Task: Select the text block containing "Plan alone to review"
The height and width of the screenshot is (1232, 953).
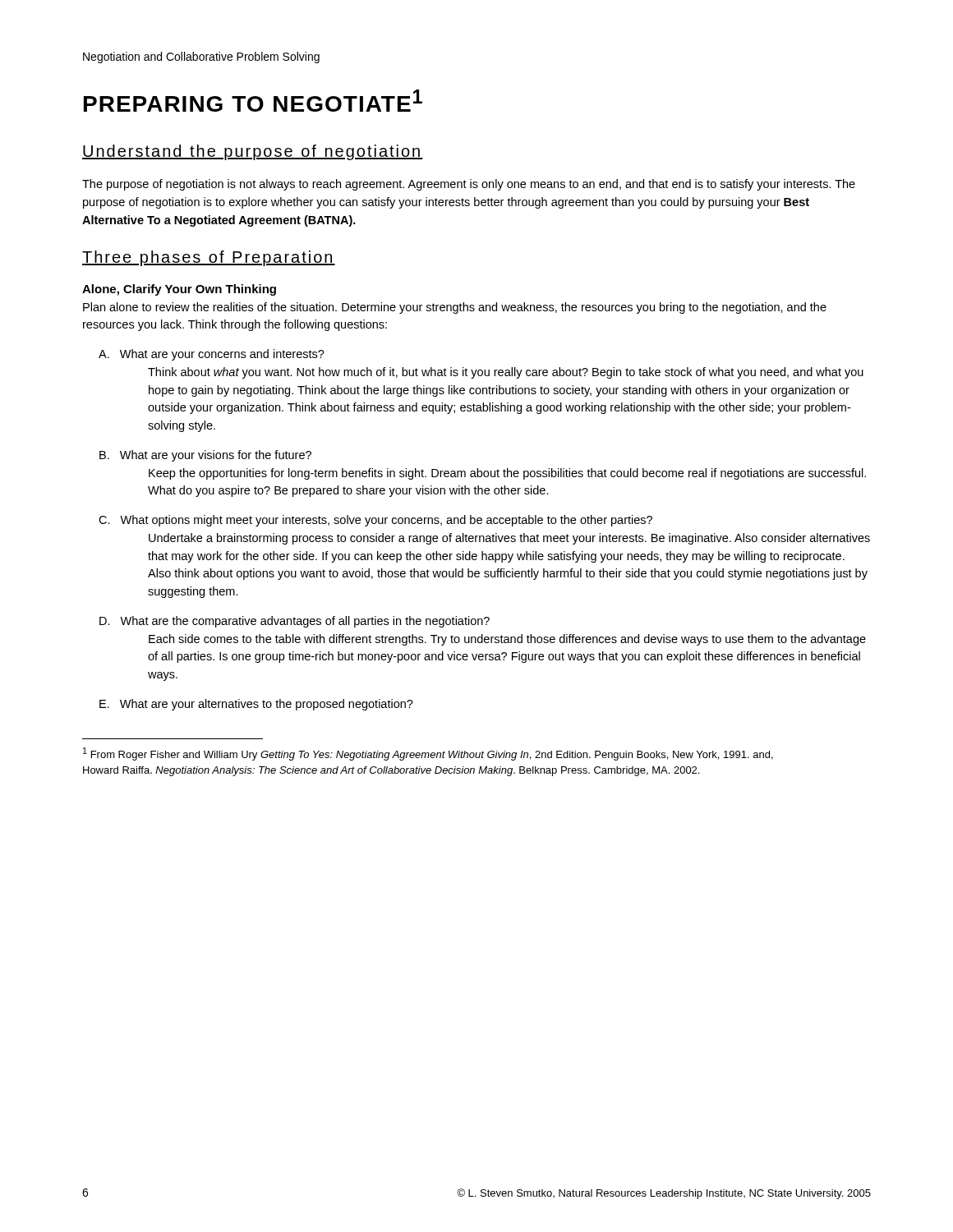Action: pyautogui.click(x=476, y=317)
